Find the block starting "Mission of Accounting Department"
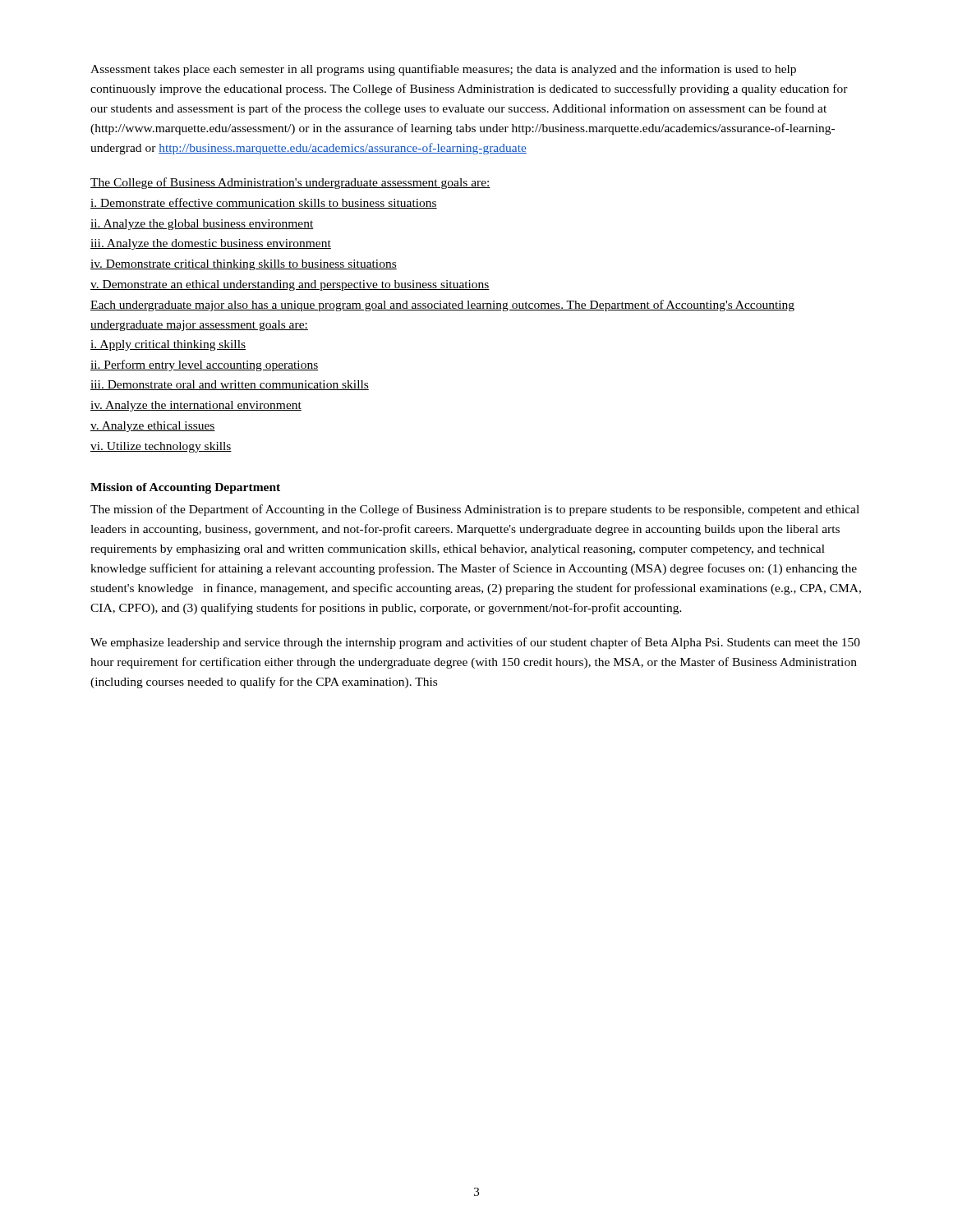953x1232 pixels. 185,486
